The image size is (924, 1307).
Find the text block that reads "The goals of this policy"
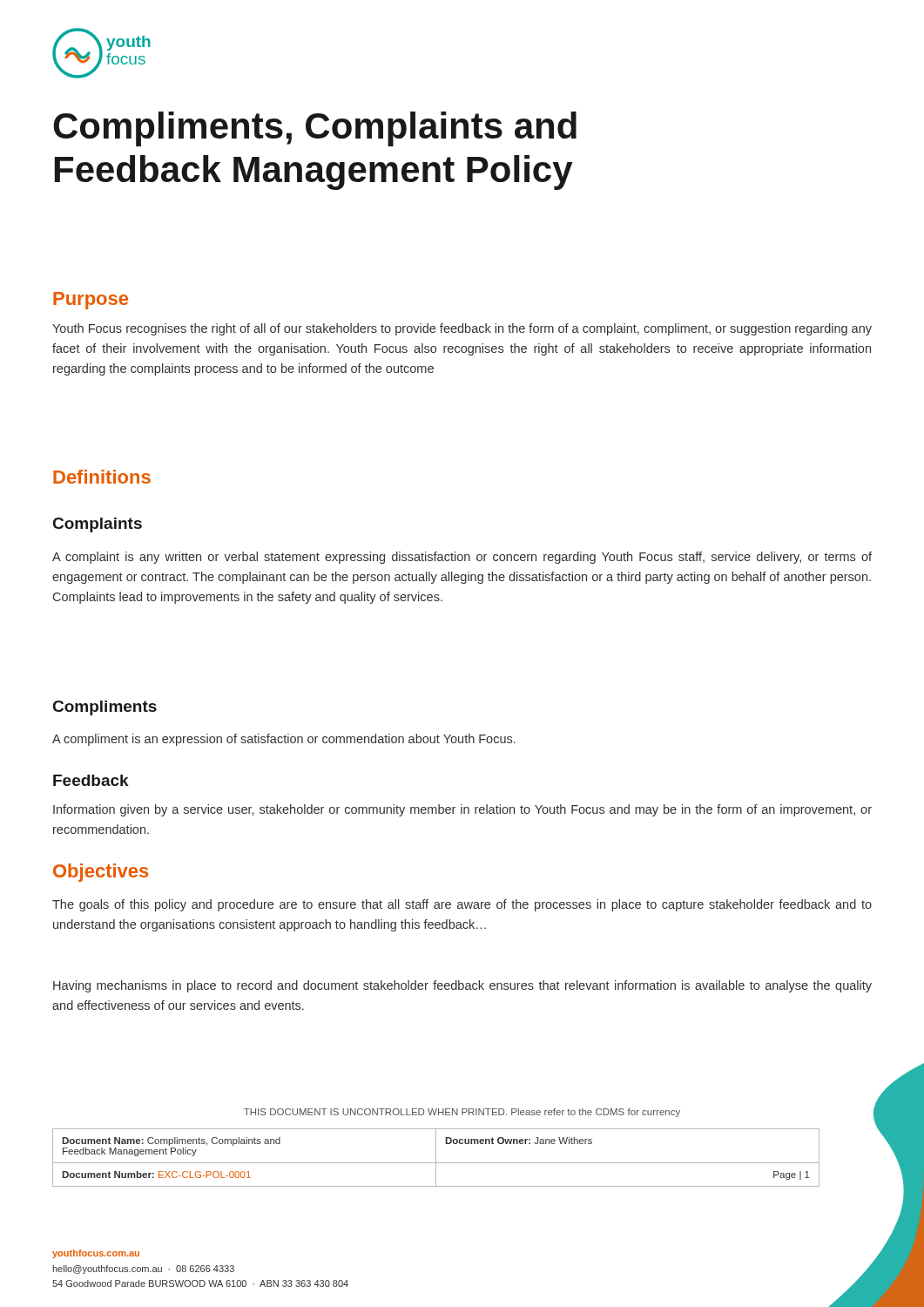(462, 915)
